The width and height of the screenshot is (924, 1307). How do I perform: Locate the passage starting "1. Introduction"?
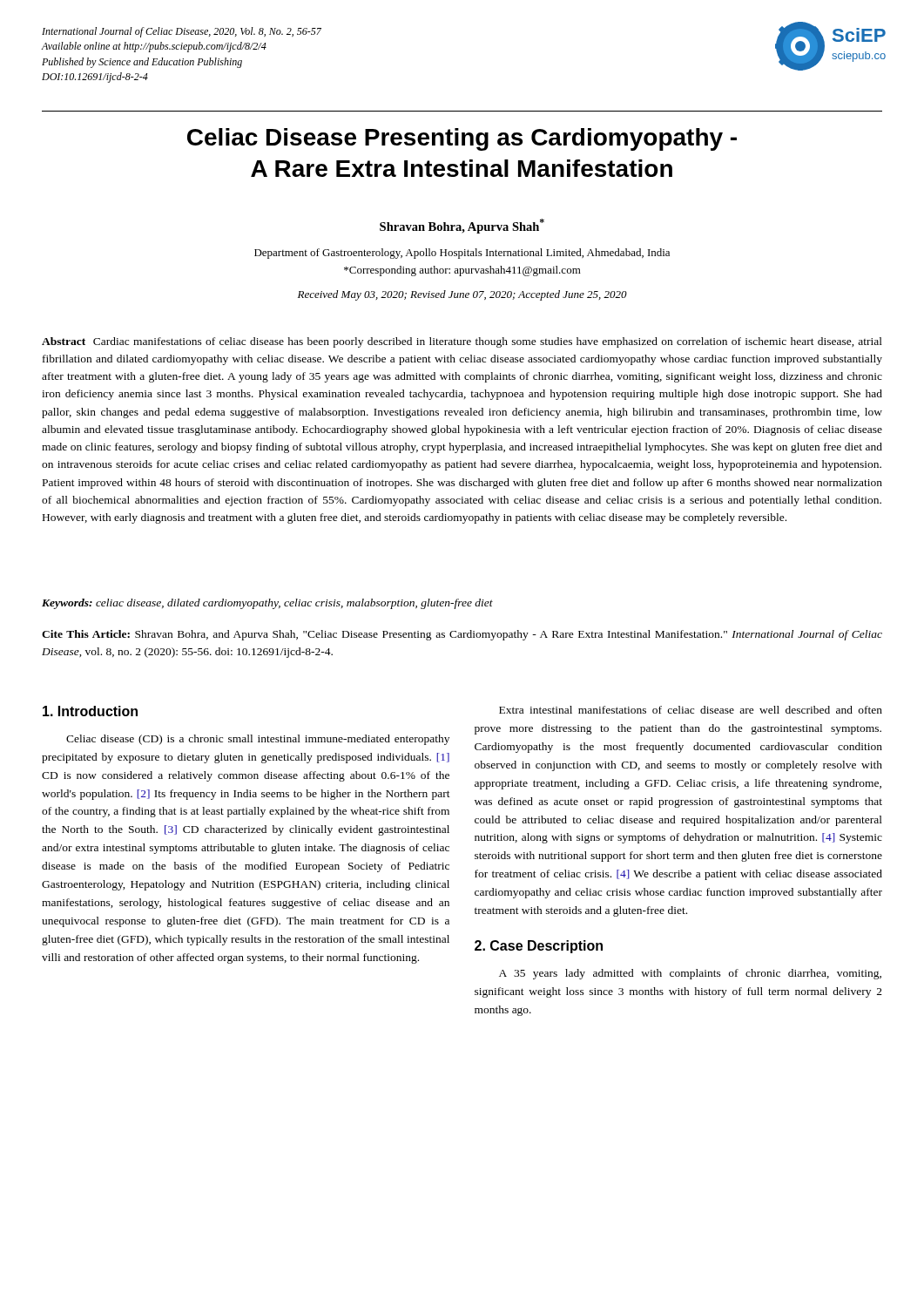coord(90,711)
